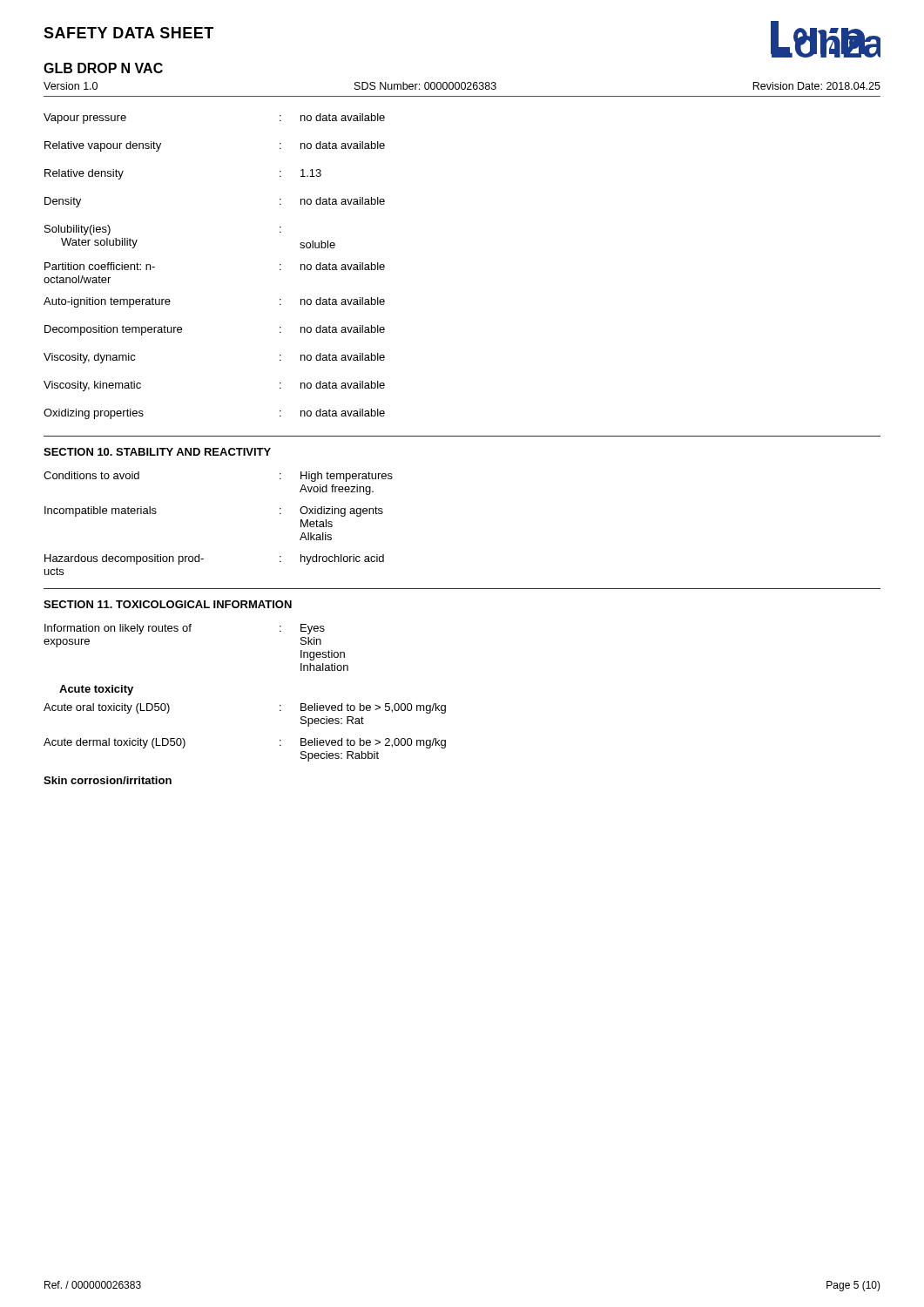
Task: Click on the passage starting "Acute toxicity"
Action: (96, 689)
